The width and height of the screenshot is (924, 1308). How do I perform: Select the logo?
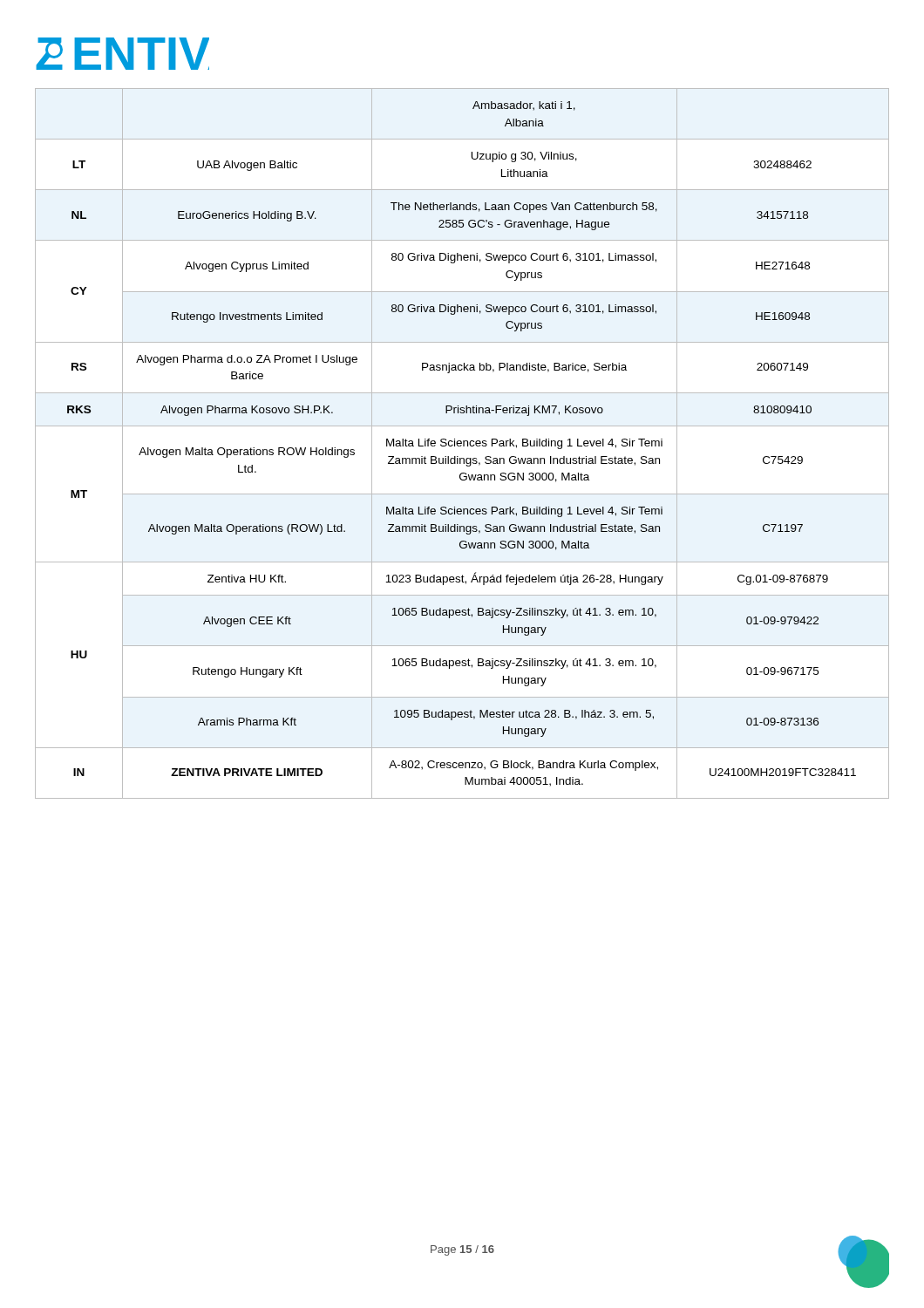(x=462, y=52)
